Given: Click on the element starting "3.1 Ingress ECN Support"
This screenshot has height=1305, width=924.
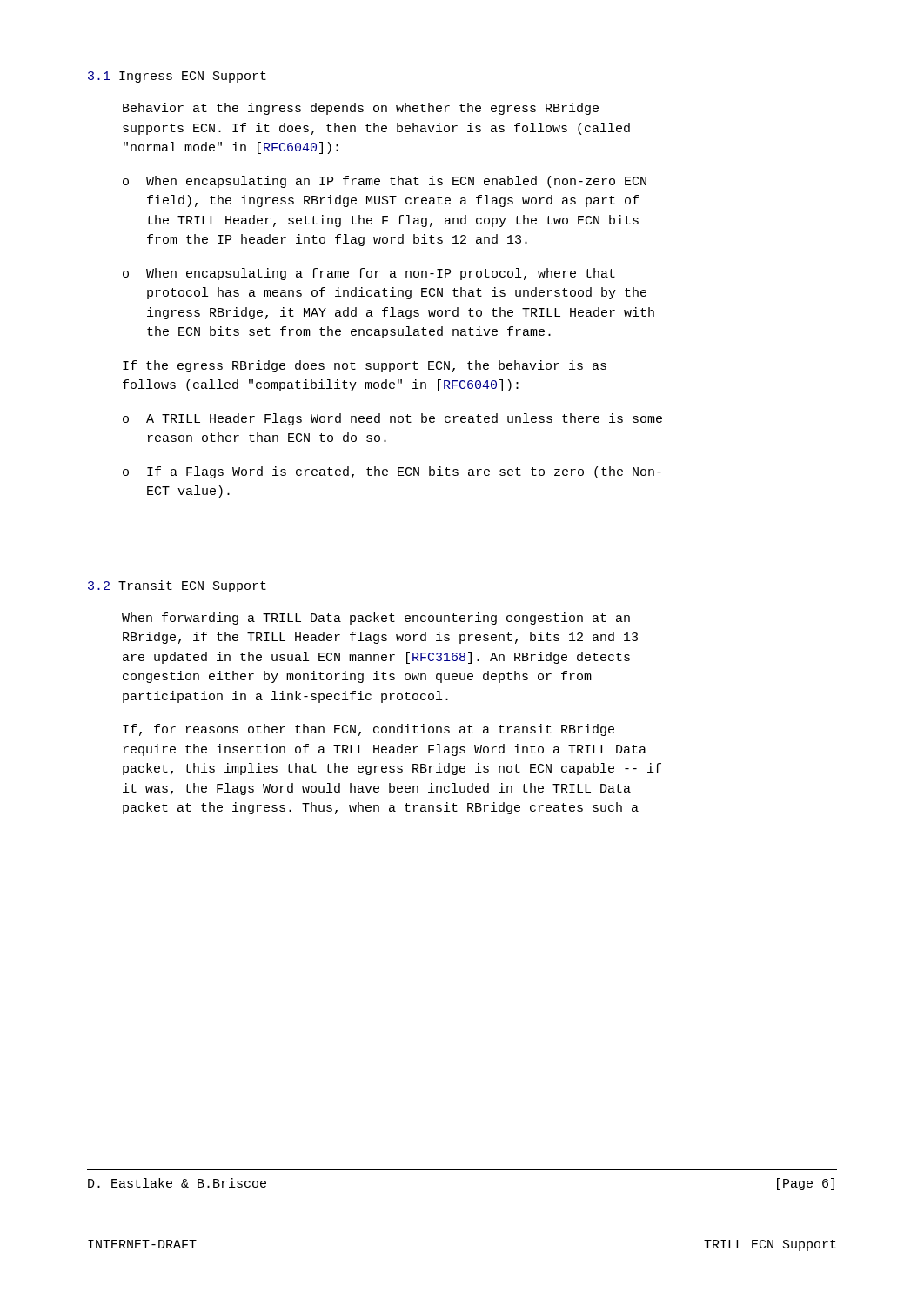Looking at the screenshot, I should [x=177, y=77].
